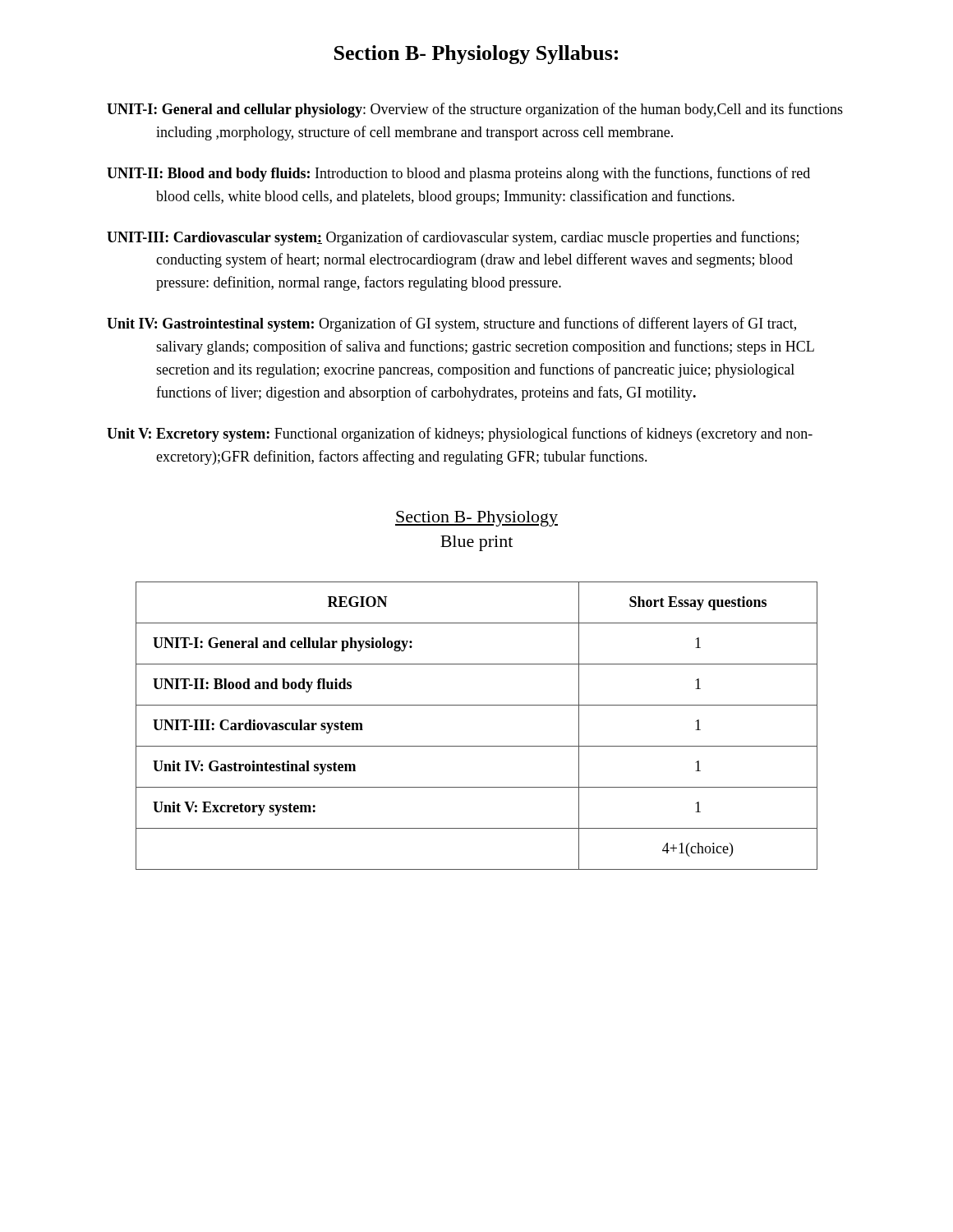This screenshot has height=1232, width=953.
Task: Point to the region starting "UNIT-II: Blood and body fluids:"
Action: click(x=476, y=185)
